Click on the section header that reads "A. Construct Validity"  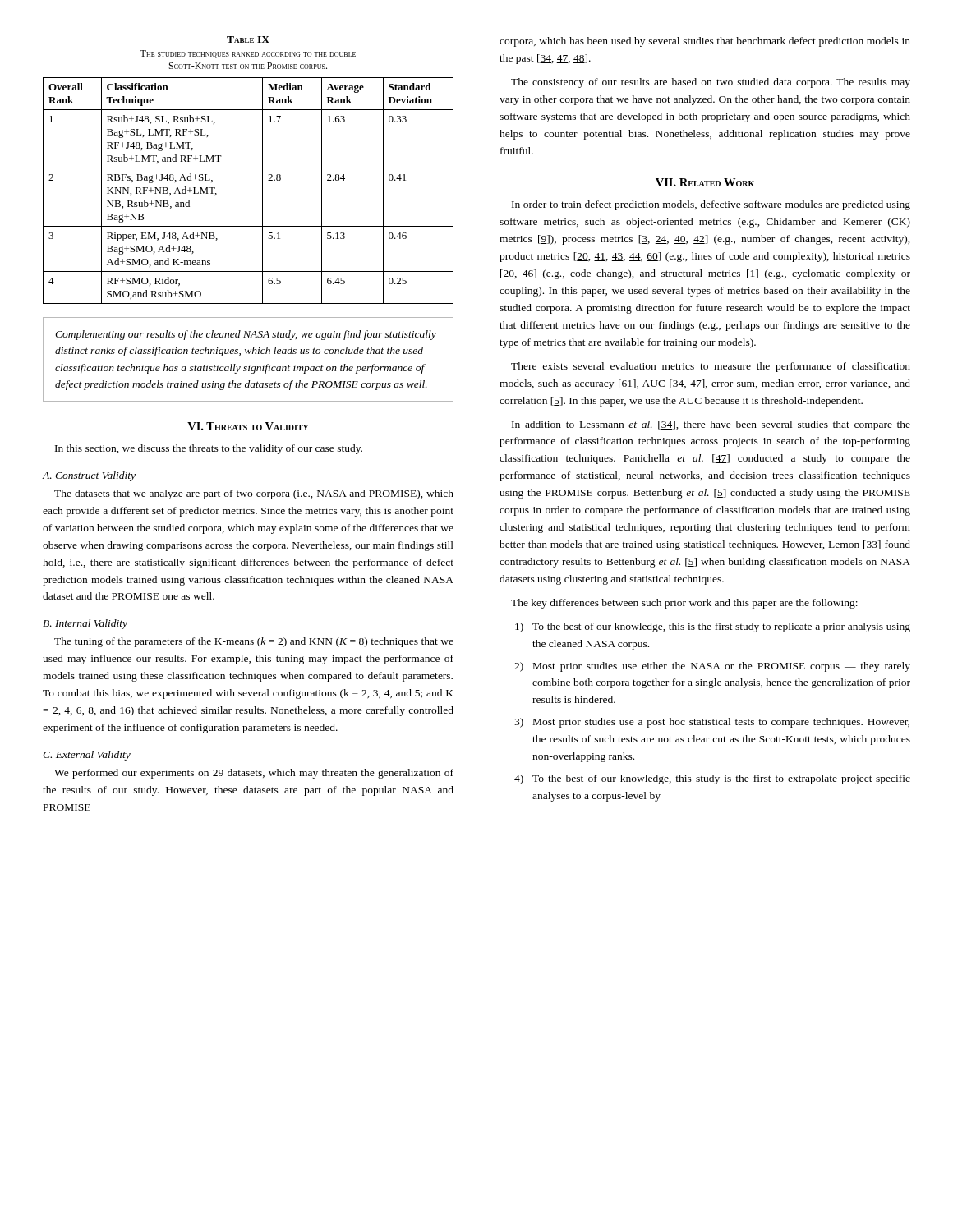click(x=89, y=475)
